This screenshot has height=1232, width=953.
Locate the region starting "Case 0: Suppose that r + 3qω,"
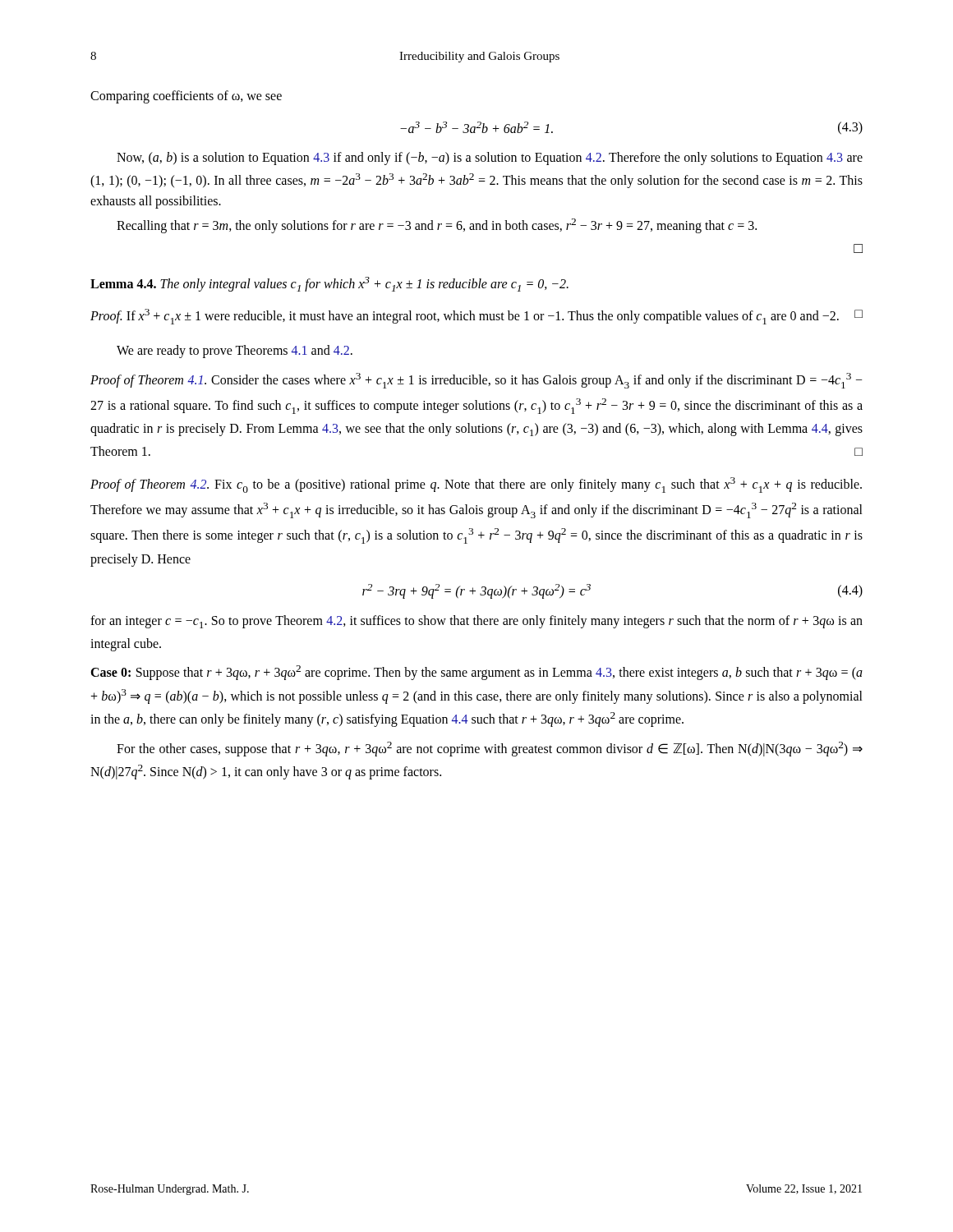tap(476, 695)
